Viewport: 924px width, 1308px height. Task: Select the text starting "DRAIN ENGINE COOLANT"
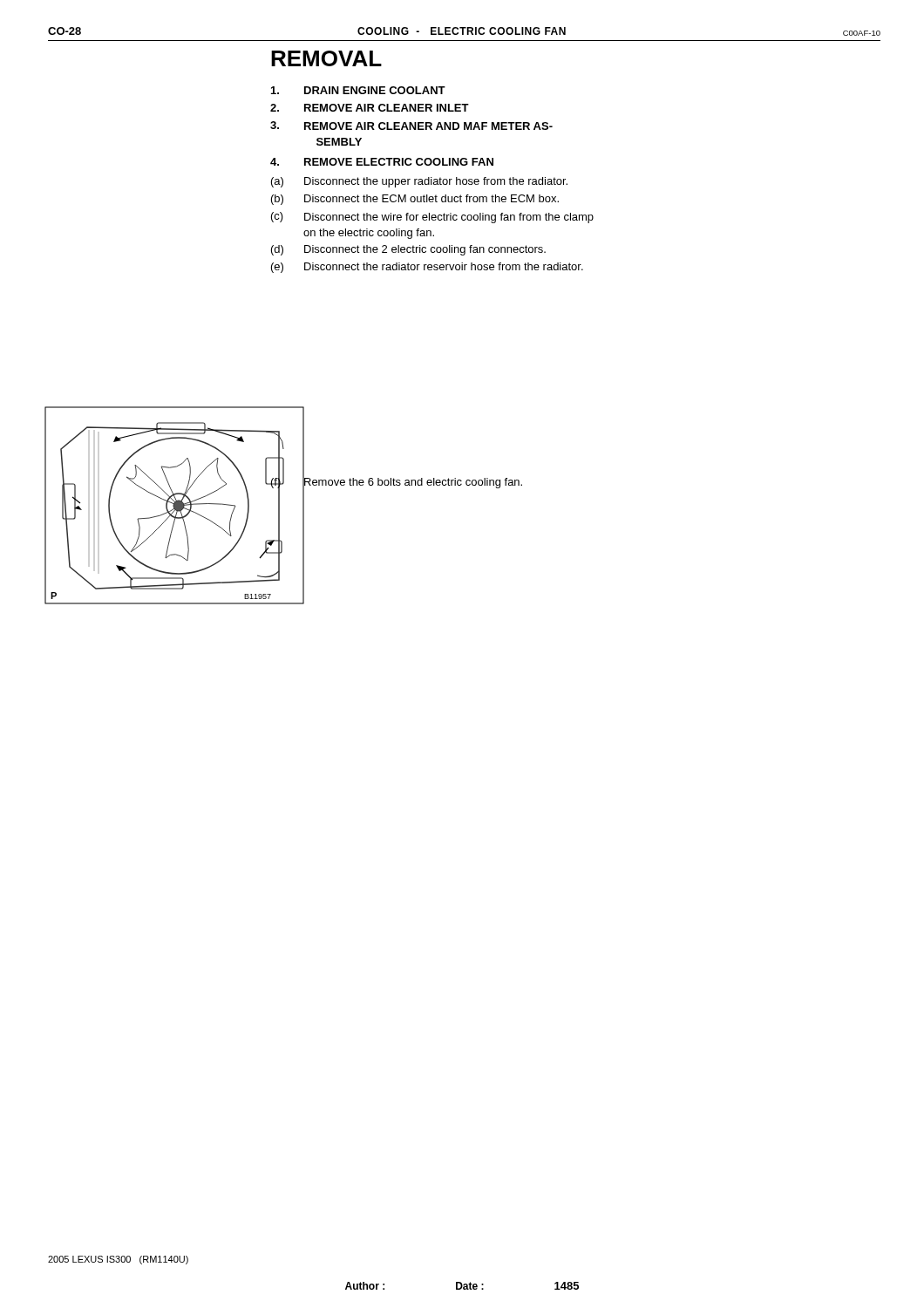(358, 90)
